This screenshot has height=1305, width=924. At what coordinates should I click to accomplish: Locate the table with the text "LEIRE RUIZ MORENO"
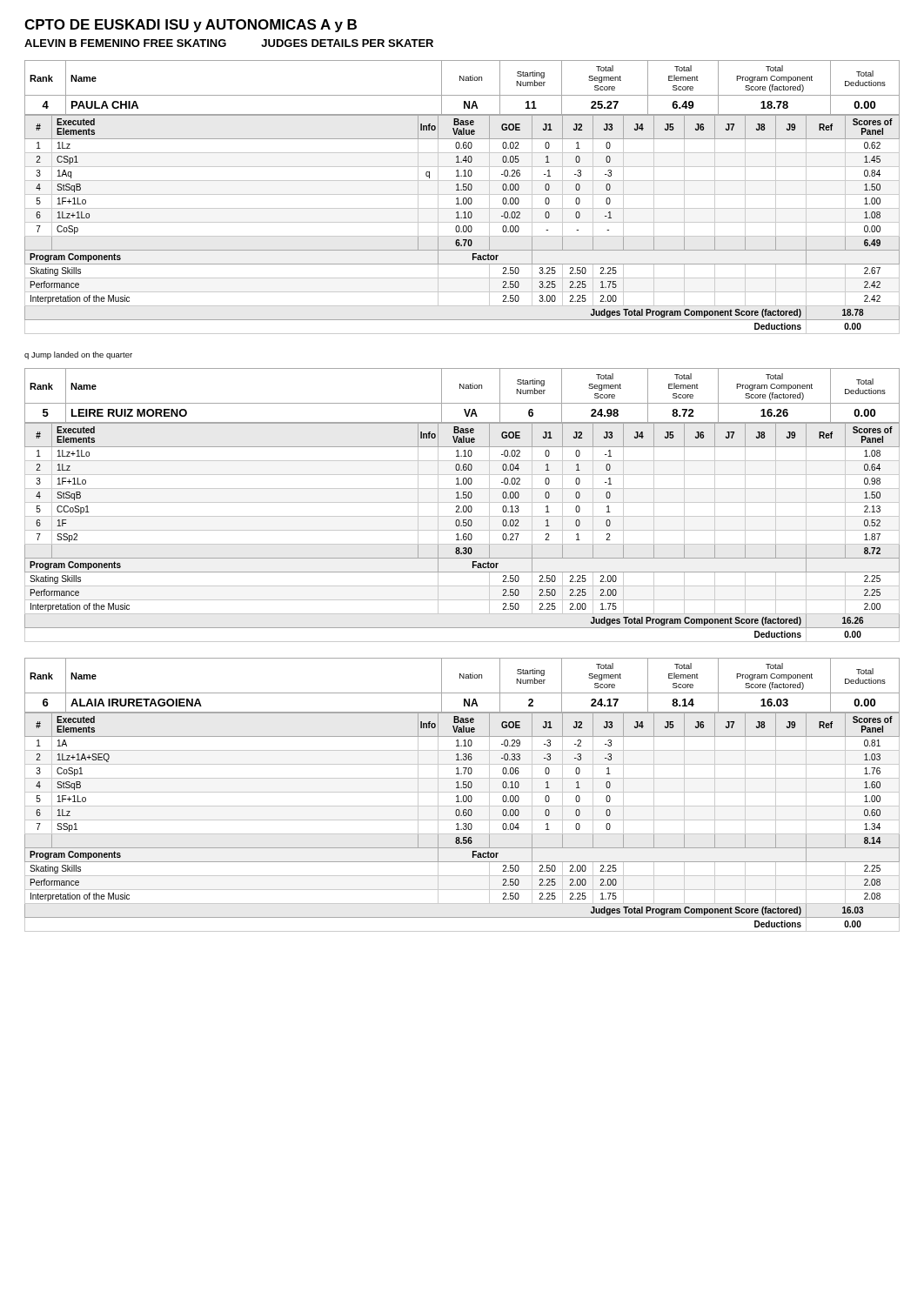pos(462,505)
